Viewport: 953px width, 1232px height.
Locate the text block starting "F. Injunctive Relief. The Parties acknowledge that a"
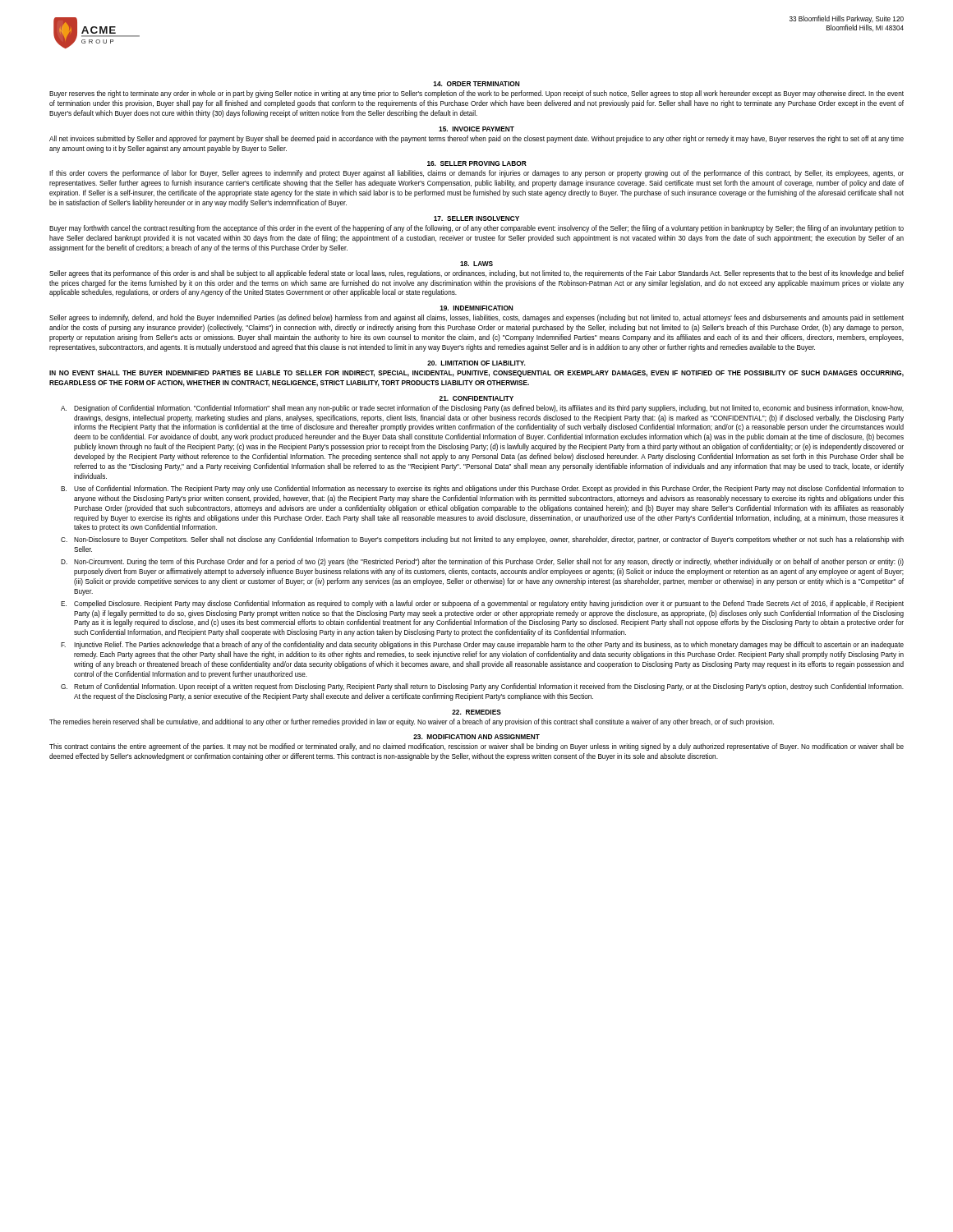482,660
